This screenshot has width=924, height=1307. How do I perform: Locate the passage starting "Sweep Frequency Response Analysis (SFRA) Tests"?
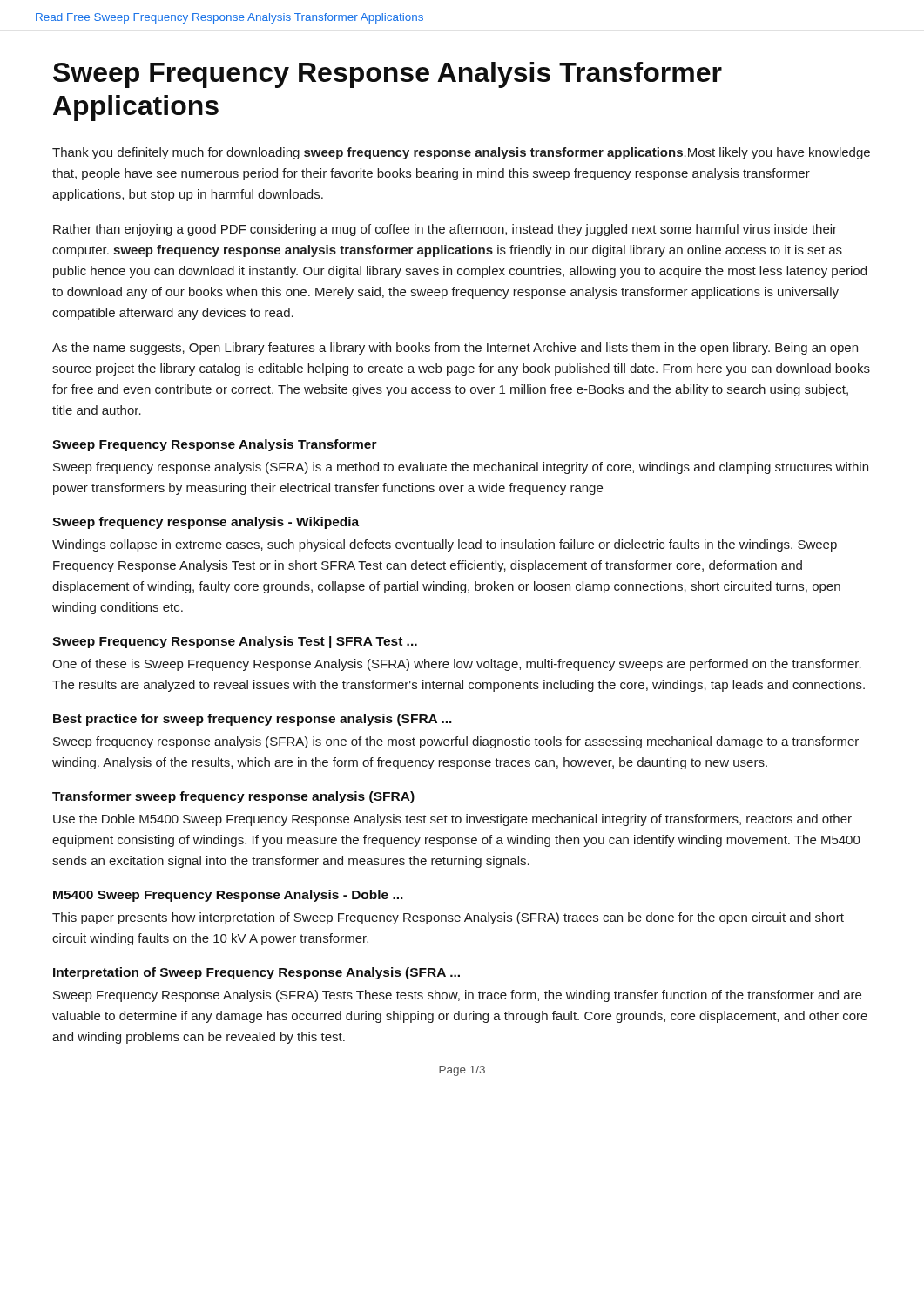coord(462,1016)
